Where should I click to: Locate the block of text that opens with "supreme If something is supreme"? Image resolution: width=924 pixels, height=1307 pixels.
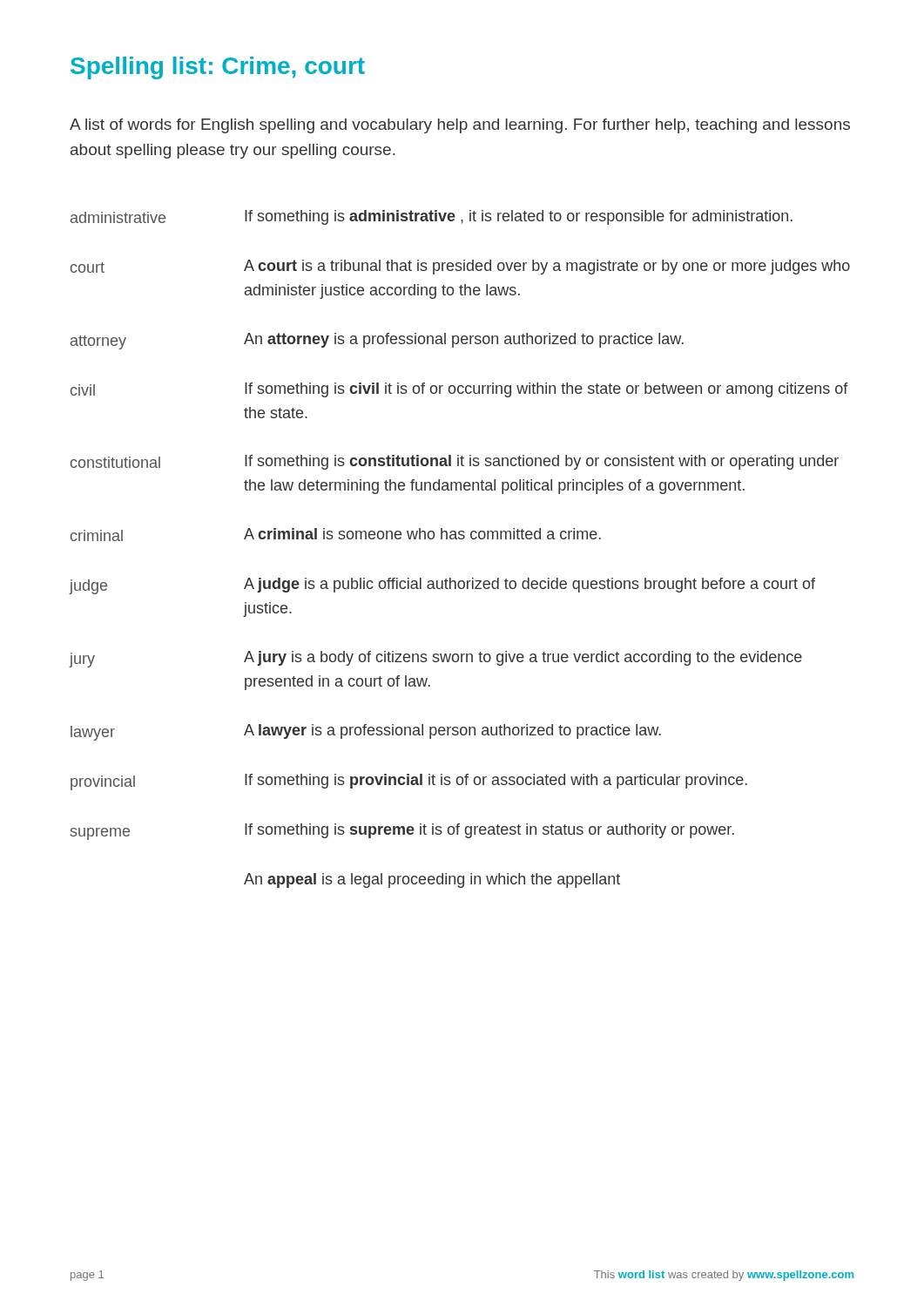[x=462, y=831]
